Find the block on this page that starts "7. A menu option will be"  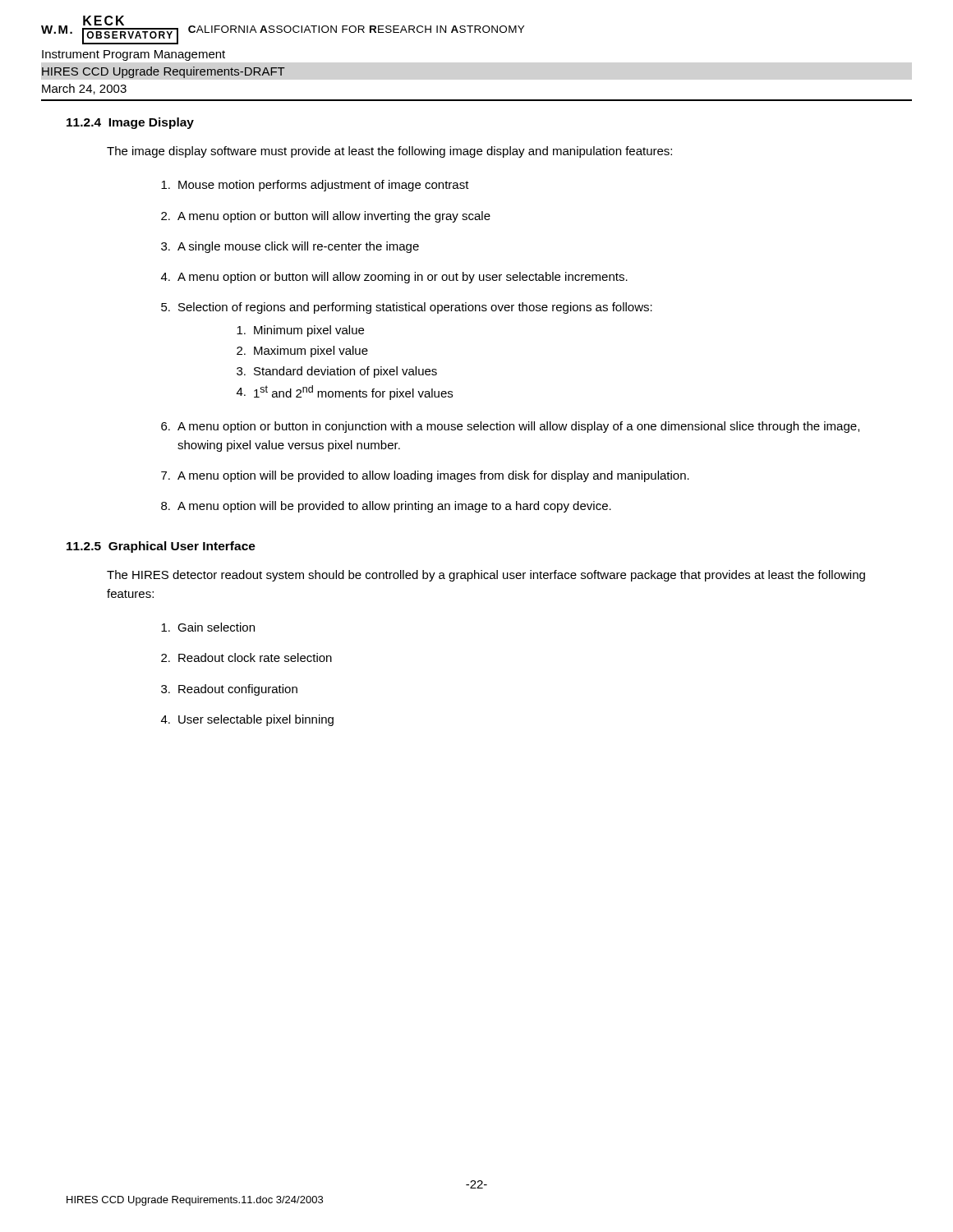pos(419,475)
